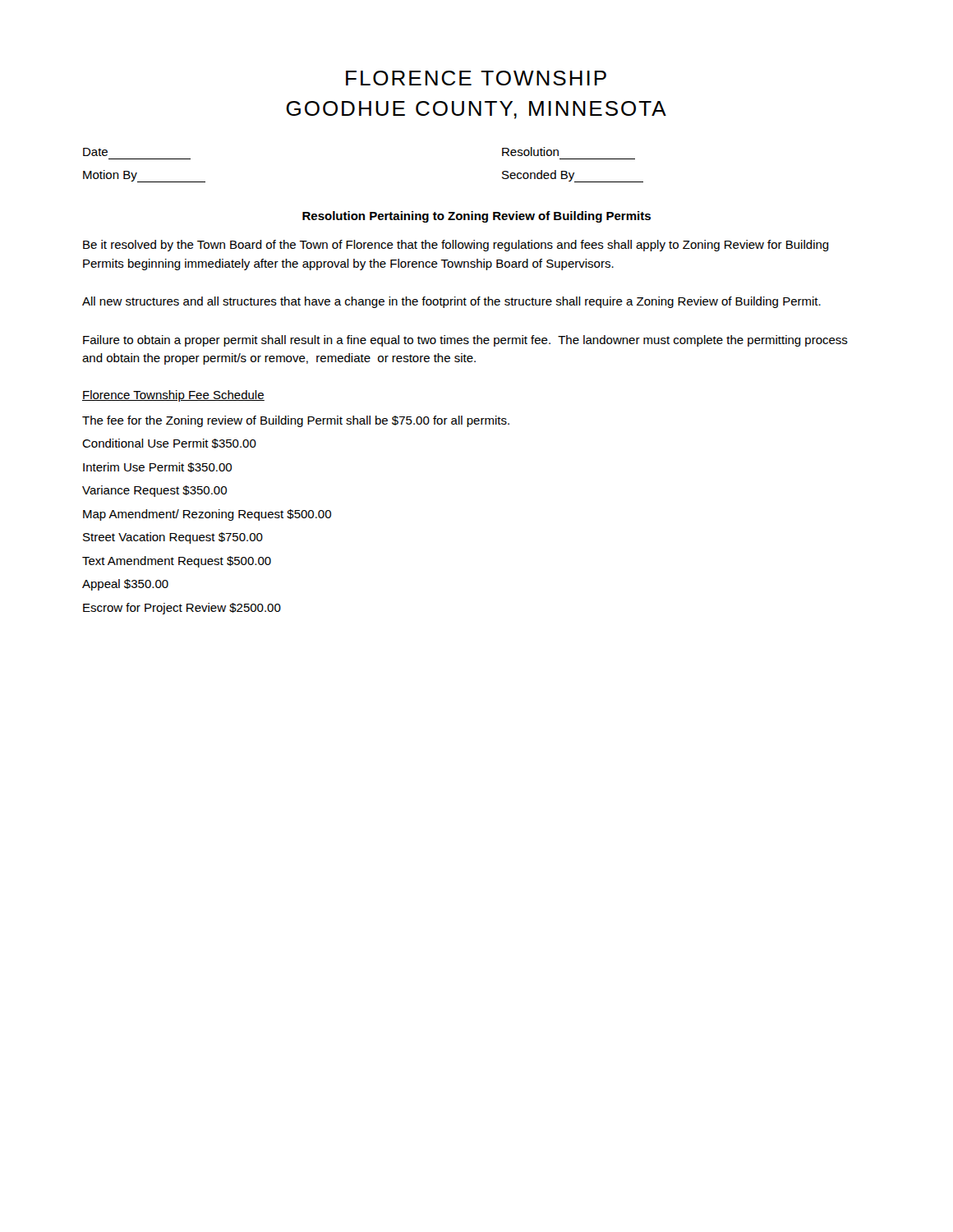Screen dimensions: 1232x953
Task: Locate the element starting "Street Vacation Request $750.00"
Action: click(x=172, y=537)
